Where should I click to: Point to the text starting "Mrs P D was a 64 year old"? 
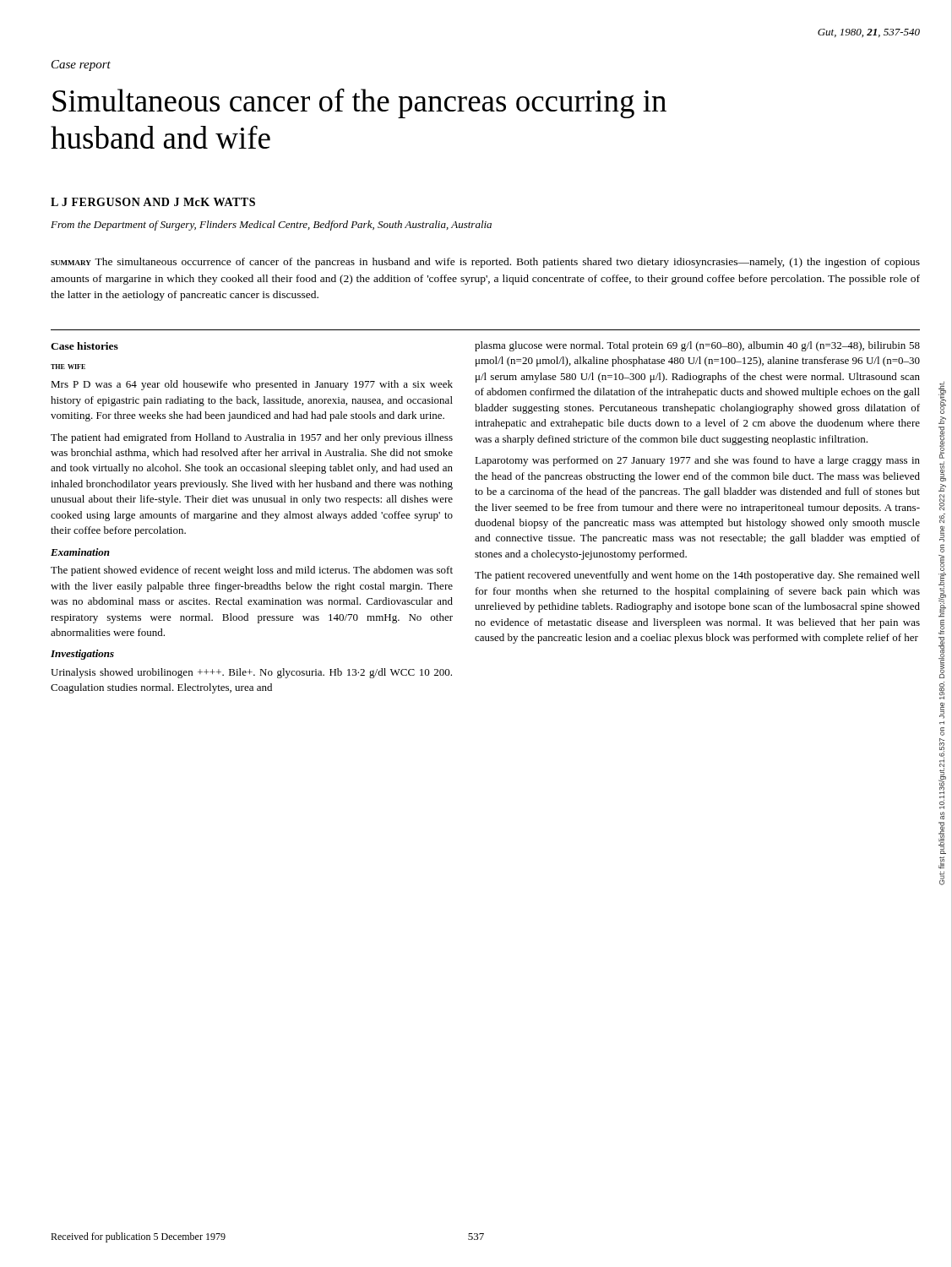coord(252,400)
